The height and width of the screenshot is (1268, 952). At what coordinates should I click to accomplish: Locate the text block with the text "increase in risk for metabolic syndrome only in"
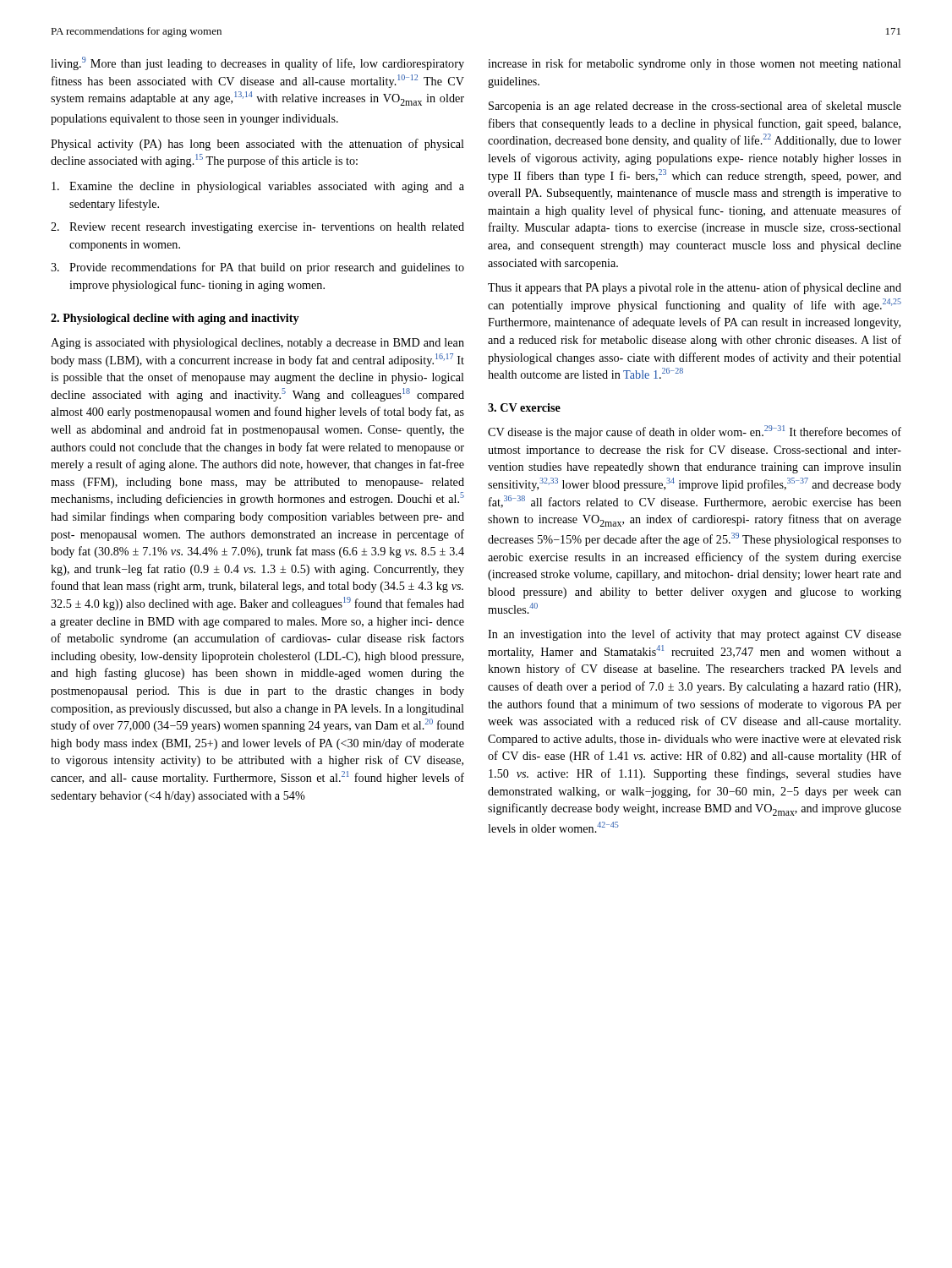tap(695, 219)
